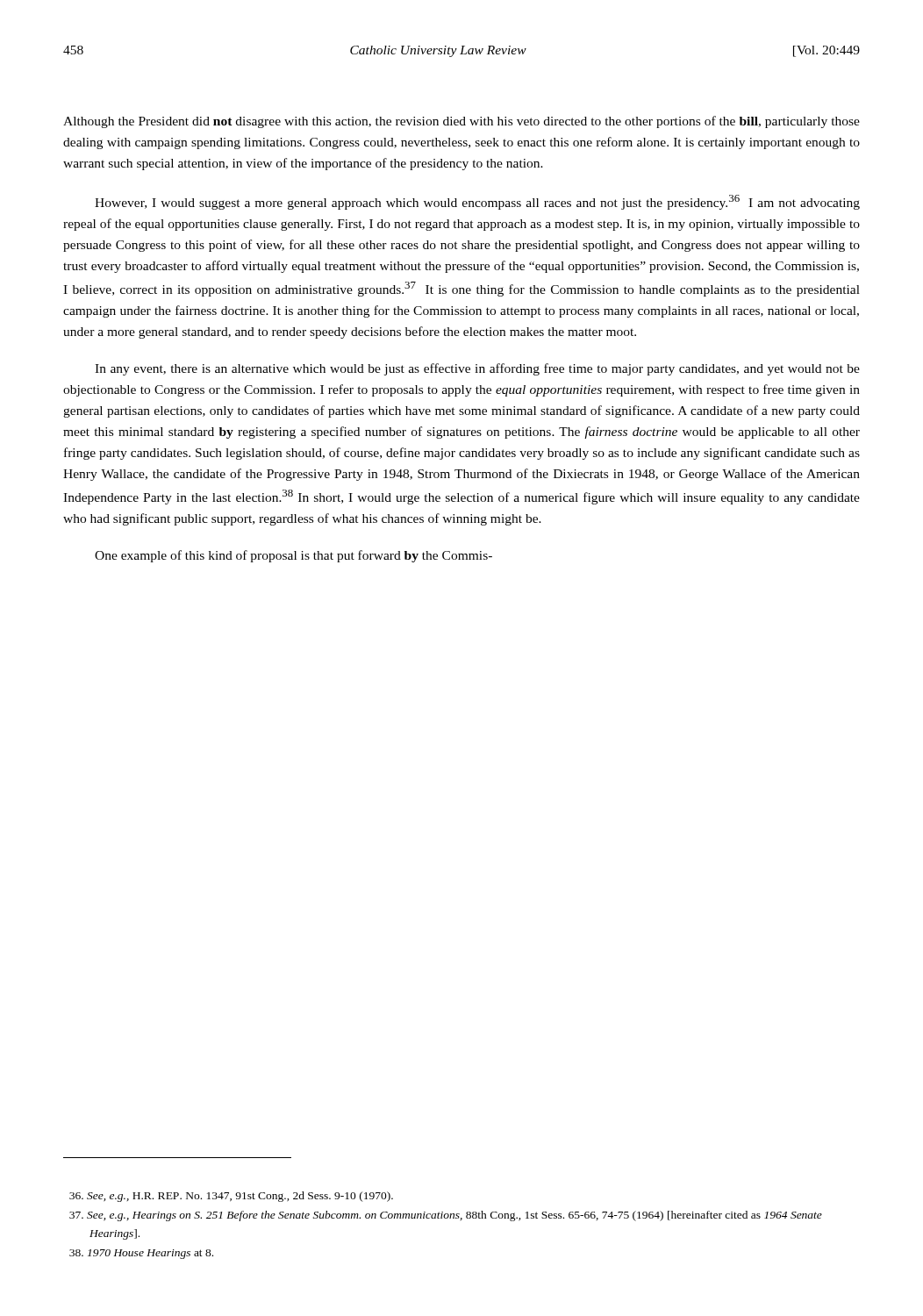Select the passage starting "In any event, there is"
Viewport: 923px width, 1316px height.
point(462,444)
